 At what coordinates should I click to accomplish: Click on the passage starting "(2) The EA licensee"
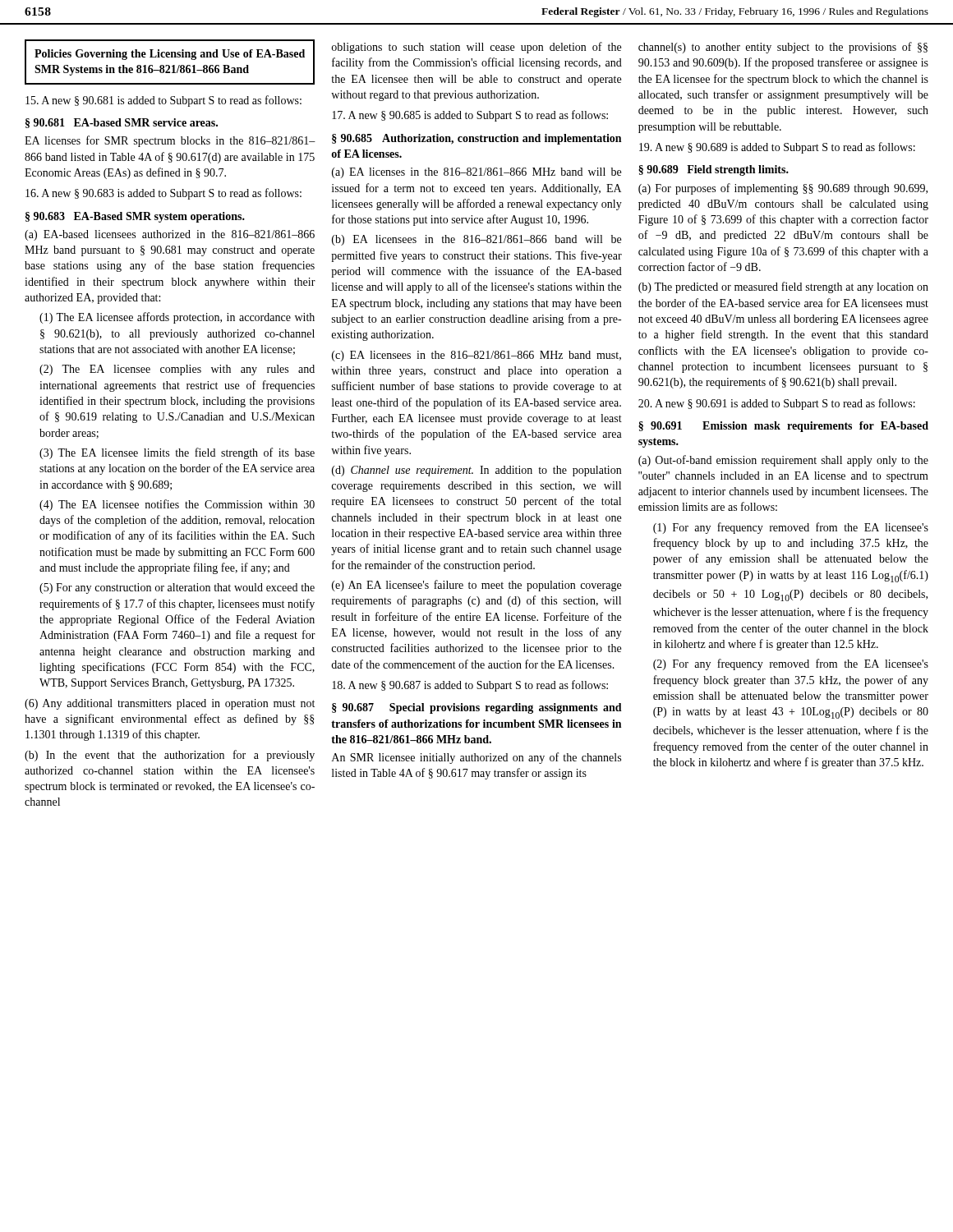click(177, 401)
